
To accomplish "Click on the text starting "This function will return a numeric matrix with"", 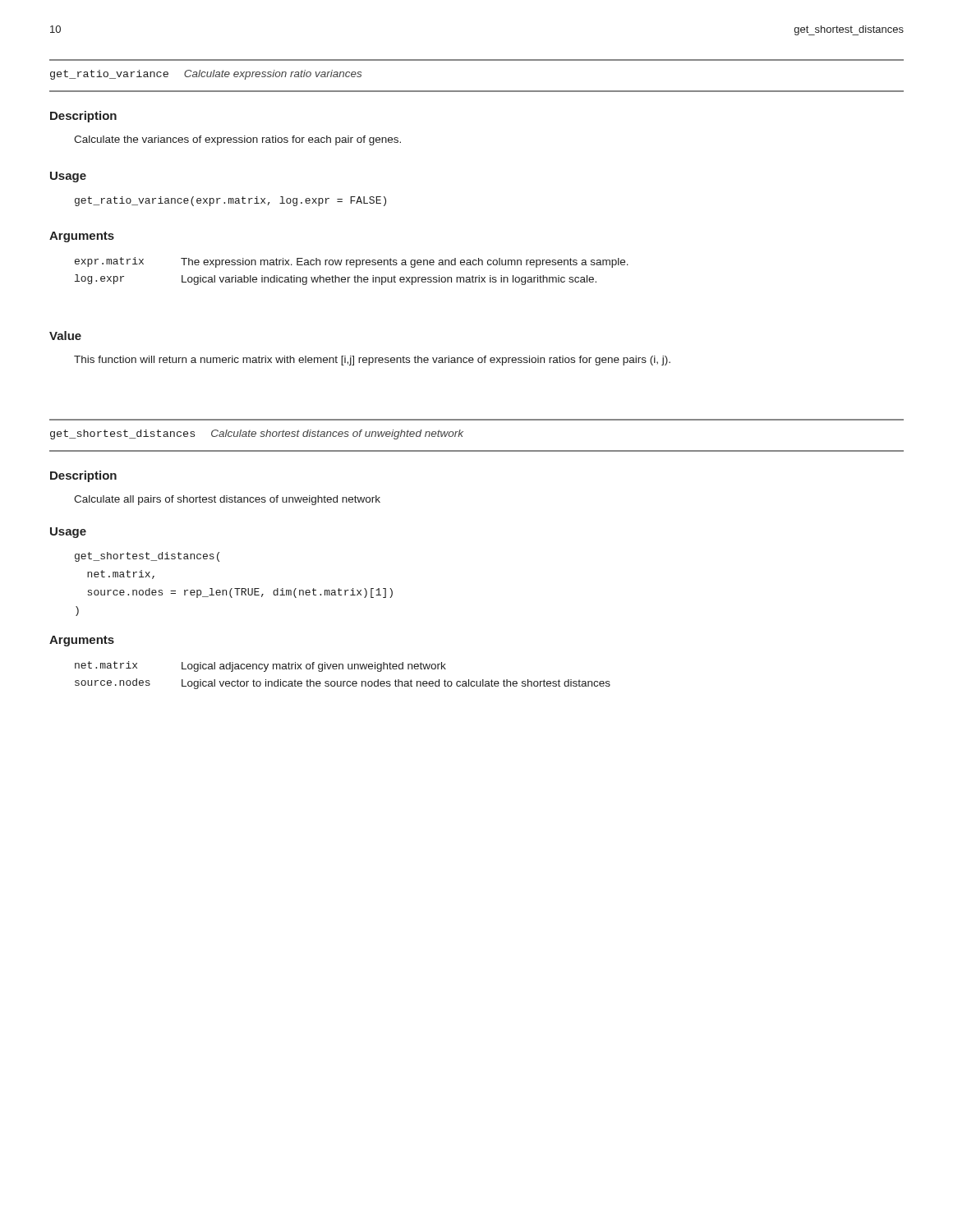I will click(373, 359).
